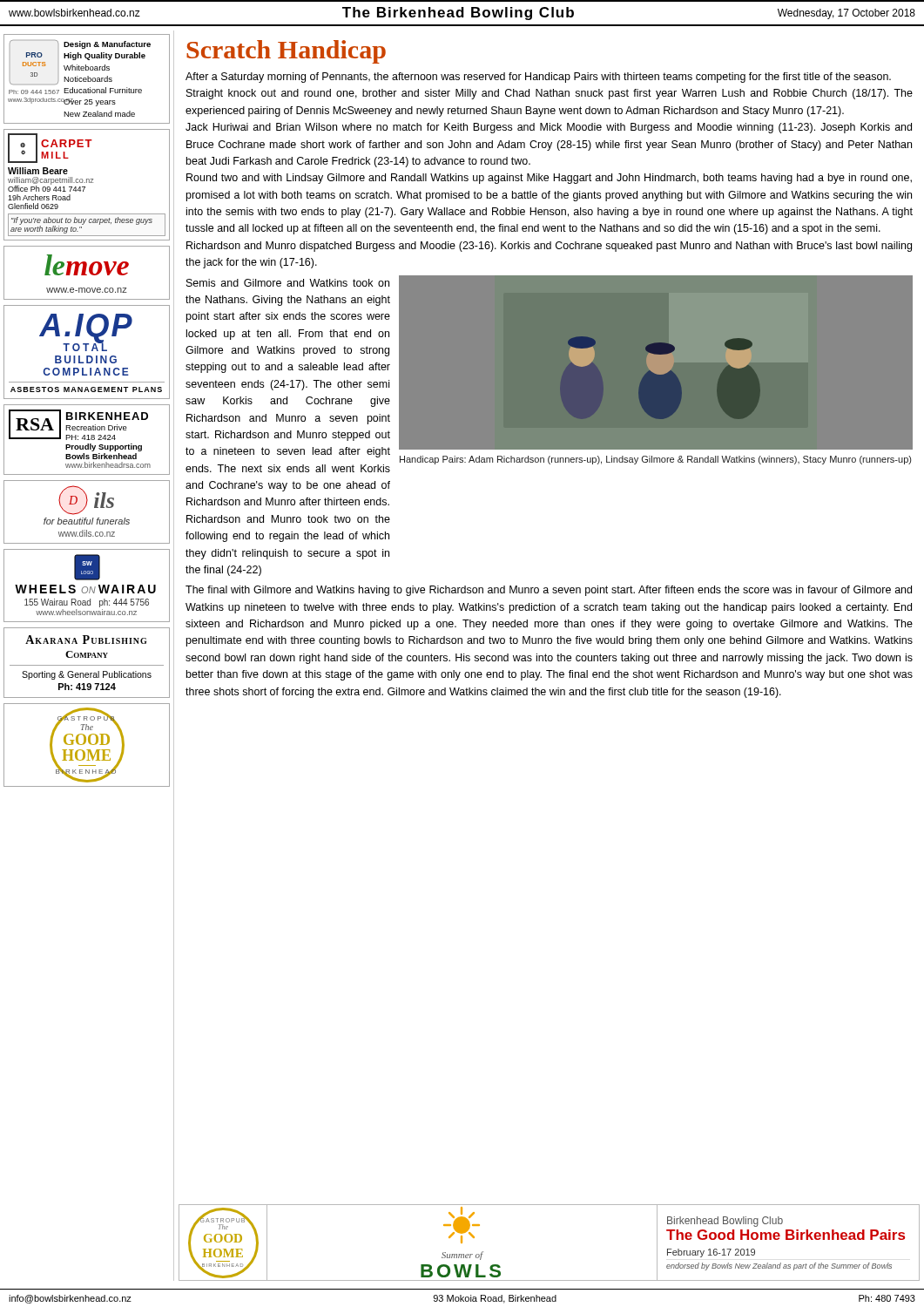Screen dimensions: 1307x924
Task: Find the title
Action: pyautogui.click(x=286, y=49)
